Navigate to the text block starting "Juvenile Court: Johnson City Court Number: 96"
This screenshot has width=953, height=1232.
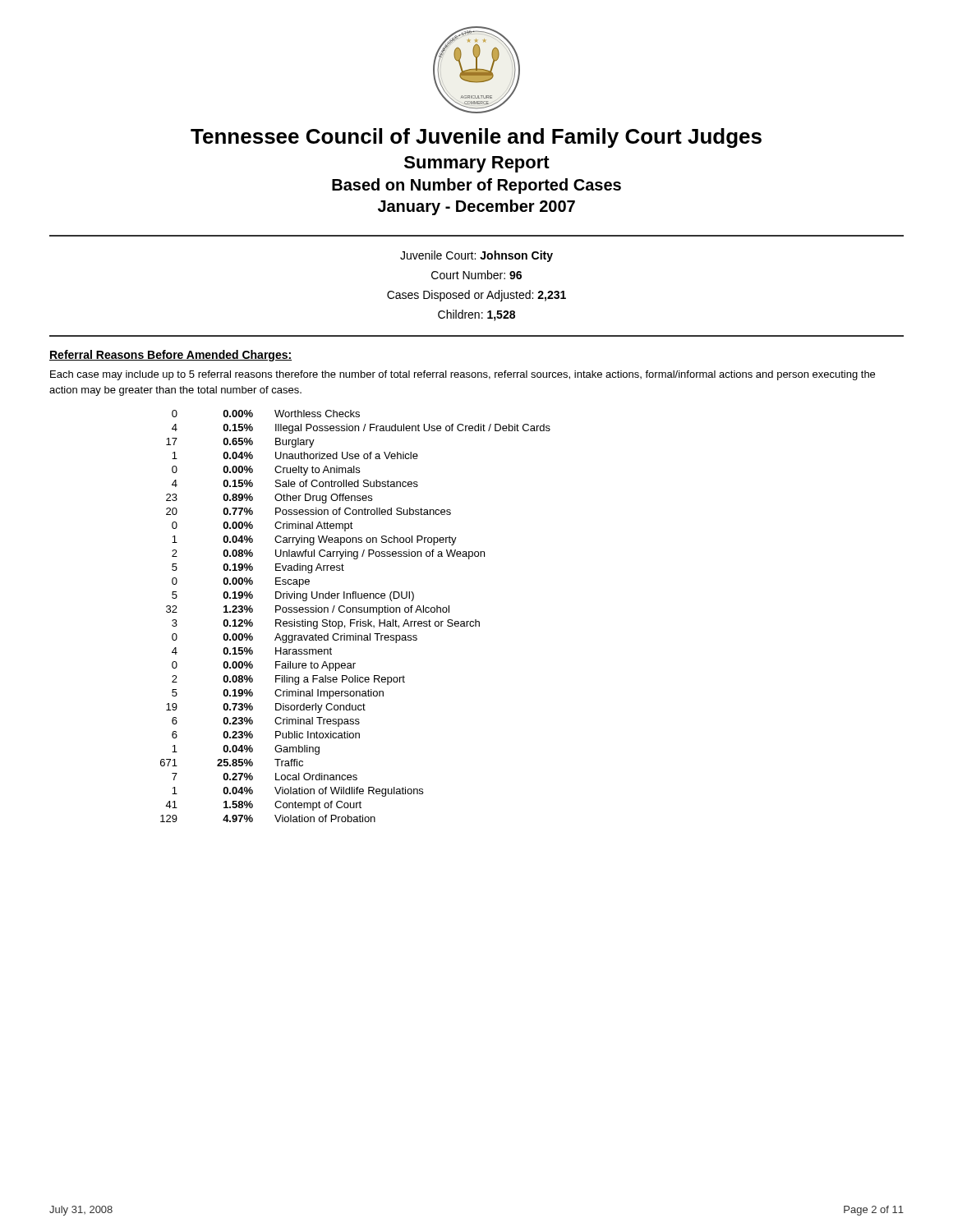[x=476, y=285]
